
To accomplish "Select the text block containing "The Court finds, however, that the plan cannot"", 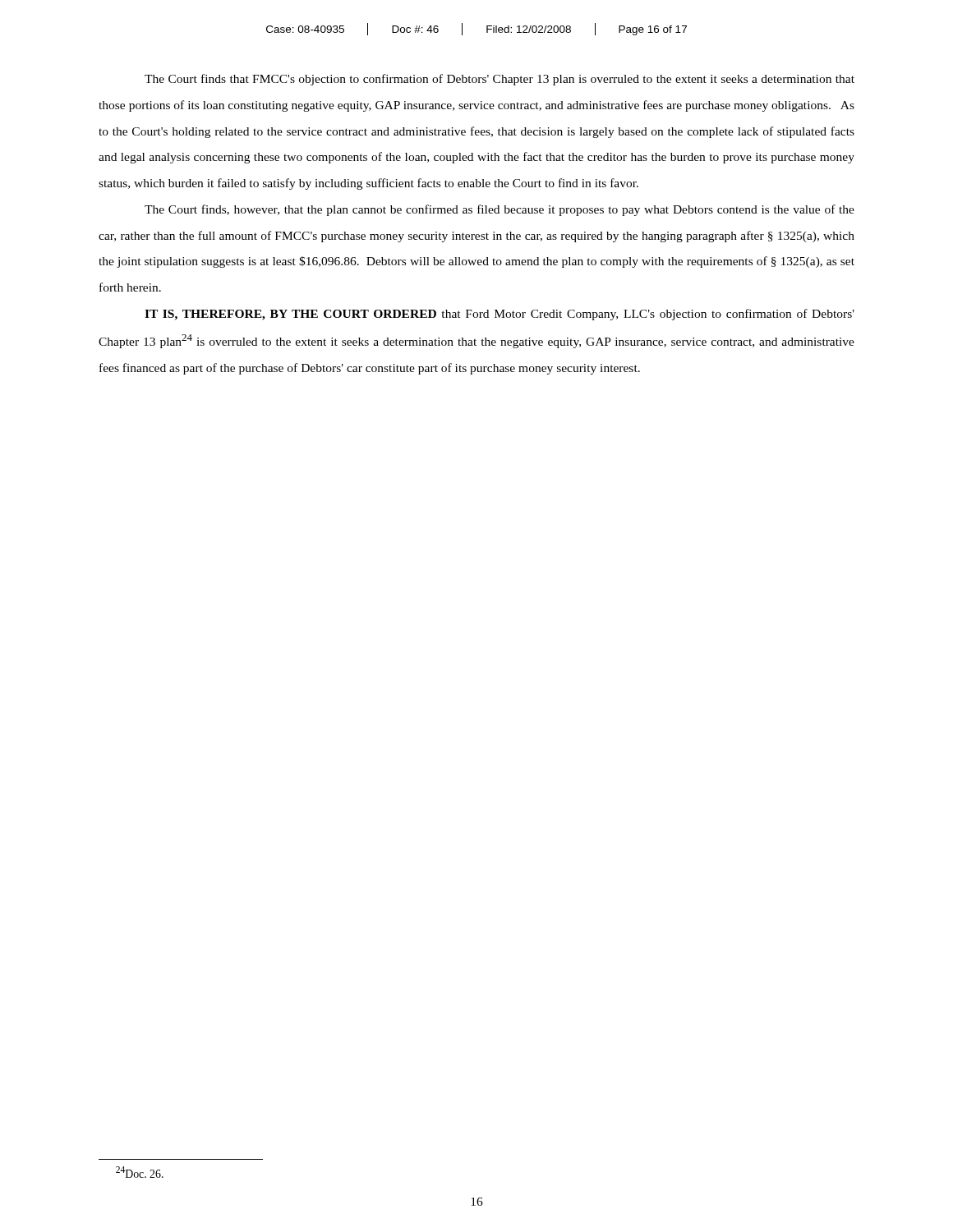I will pyautogui.click(x=476, y=248).
